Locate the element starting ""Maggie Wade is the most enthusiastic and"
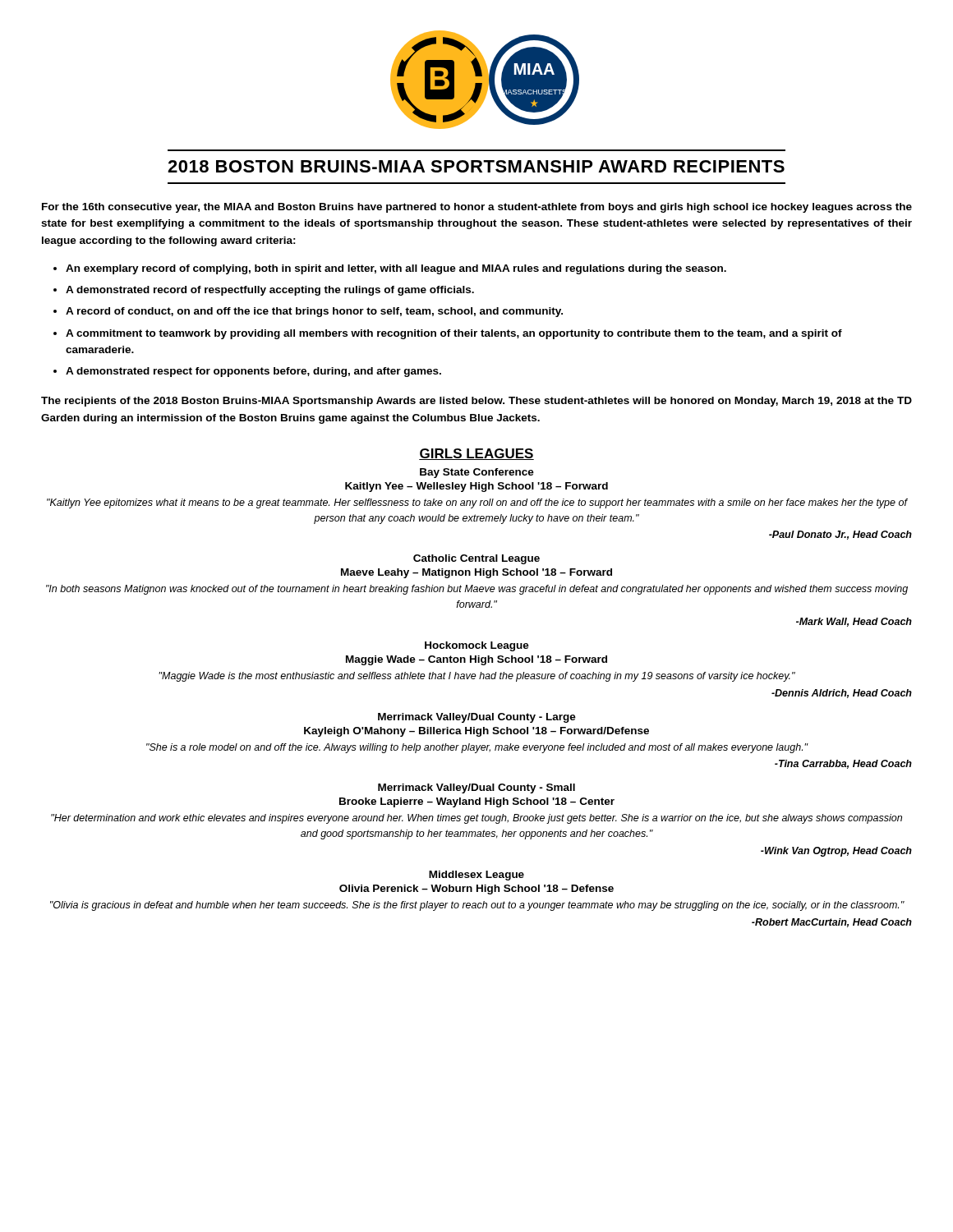953x1232 pixels. pyautogui.click(x=476, y=676)
